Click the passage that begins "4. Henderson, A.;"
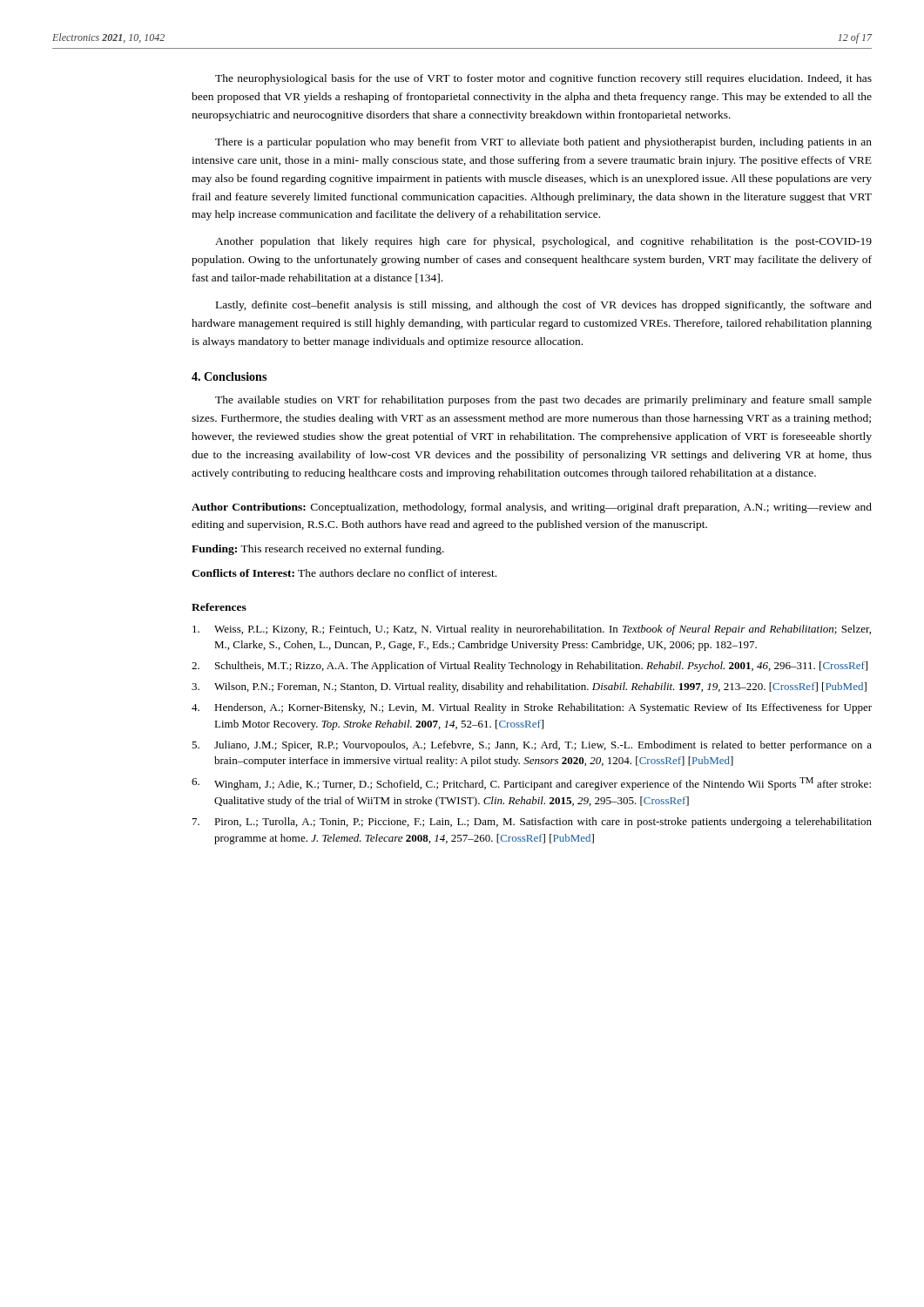The height and width of the screenshot is (1307, 924). pyautogui.click(x=532, y=716)
